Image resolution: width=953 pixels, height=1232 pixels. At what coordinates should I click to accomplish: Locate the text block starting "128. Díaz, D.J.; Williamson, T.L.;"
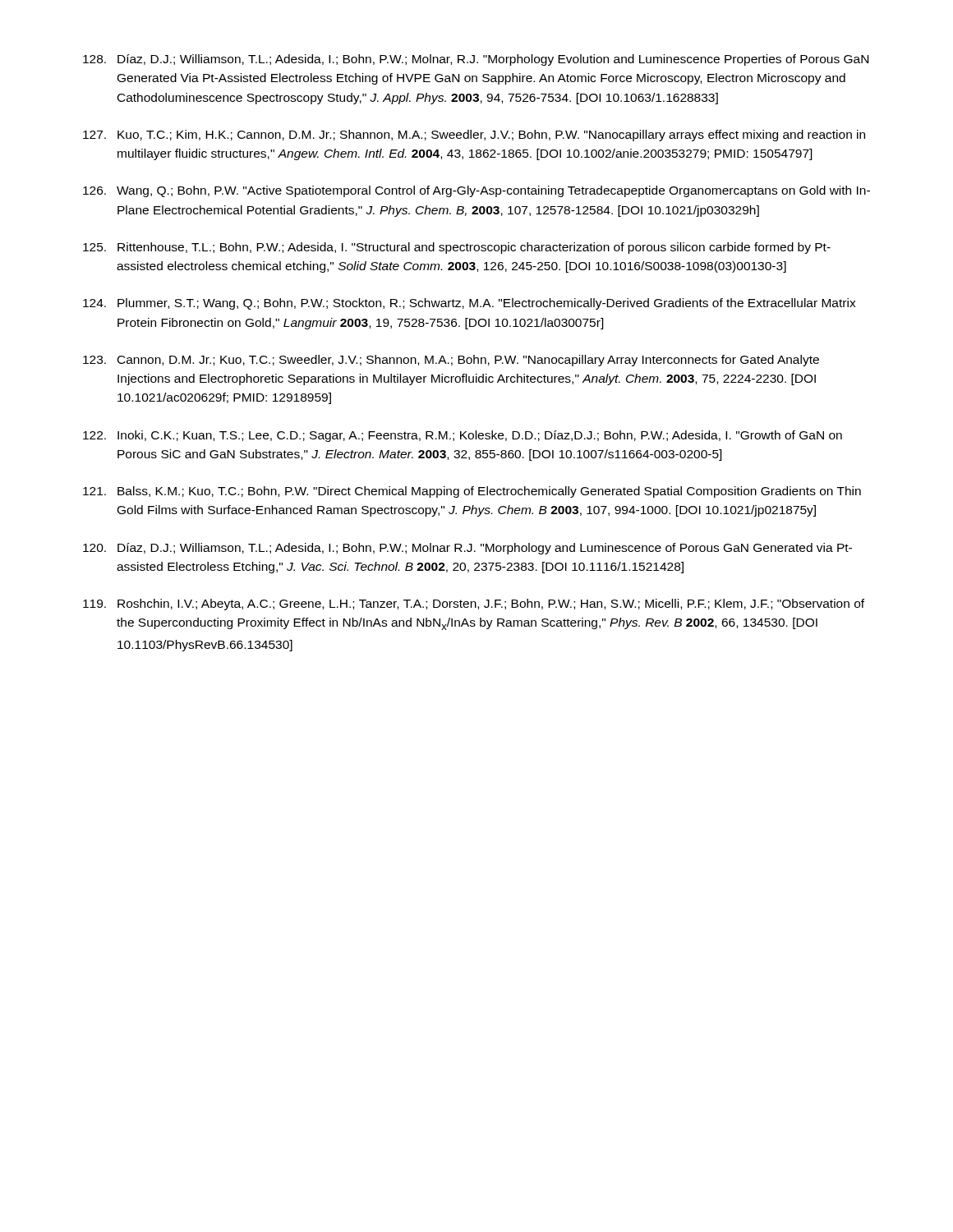(476, 78)
